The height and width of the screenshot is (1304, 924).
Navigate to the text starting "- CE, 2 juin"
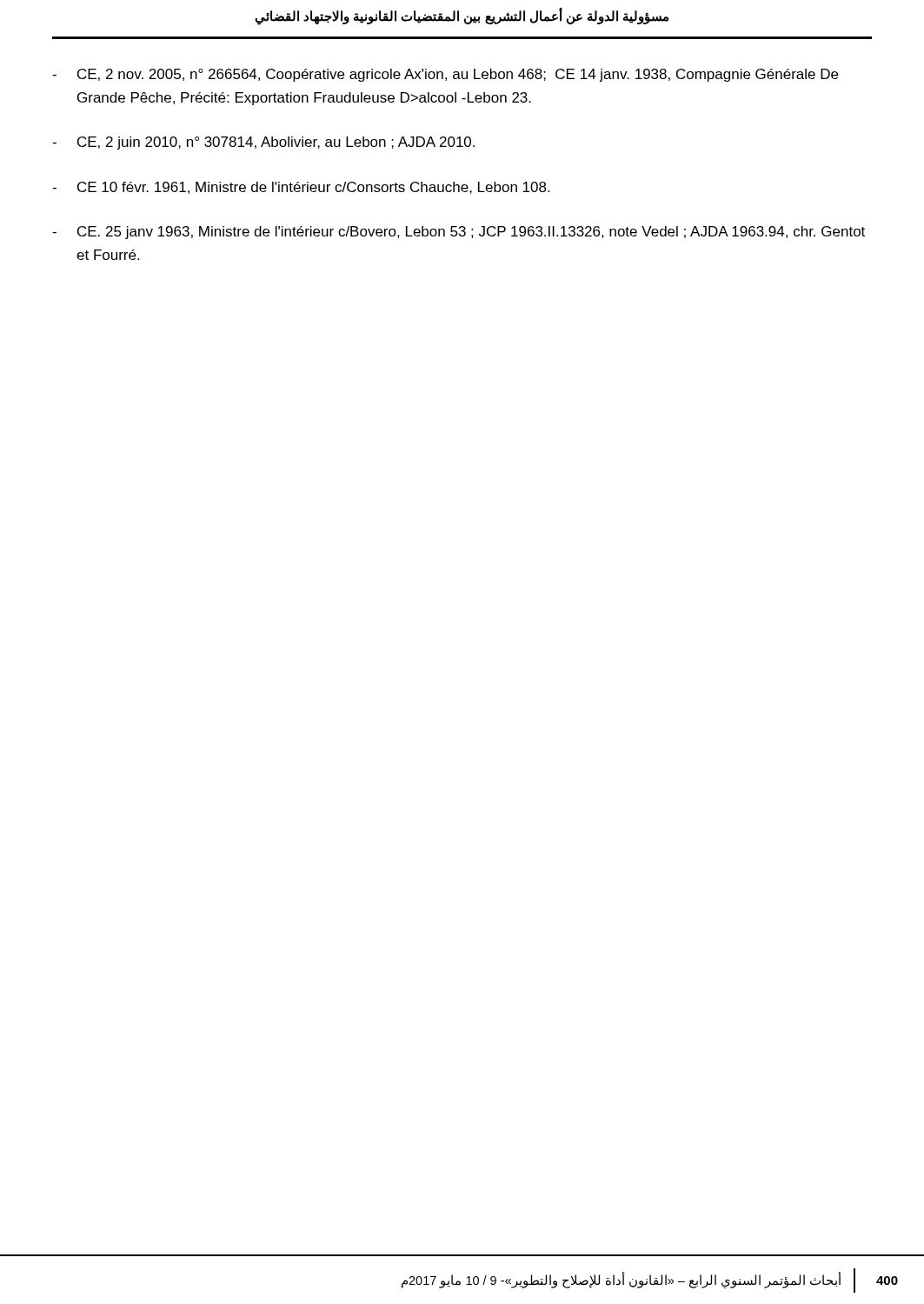coord(264,143)
